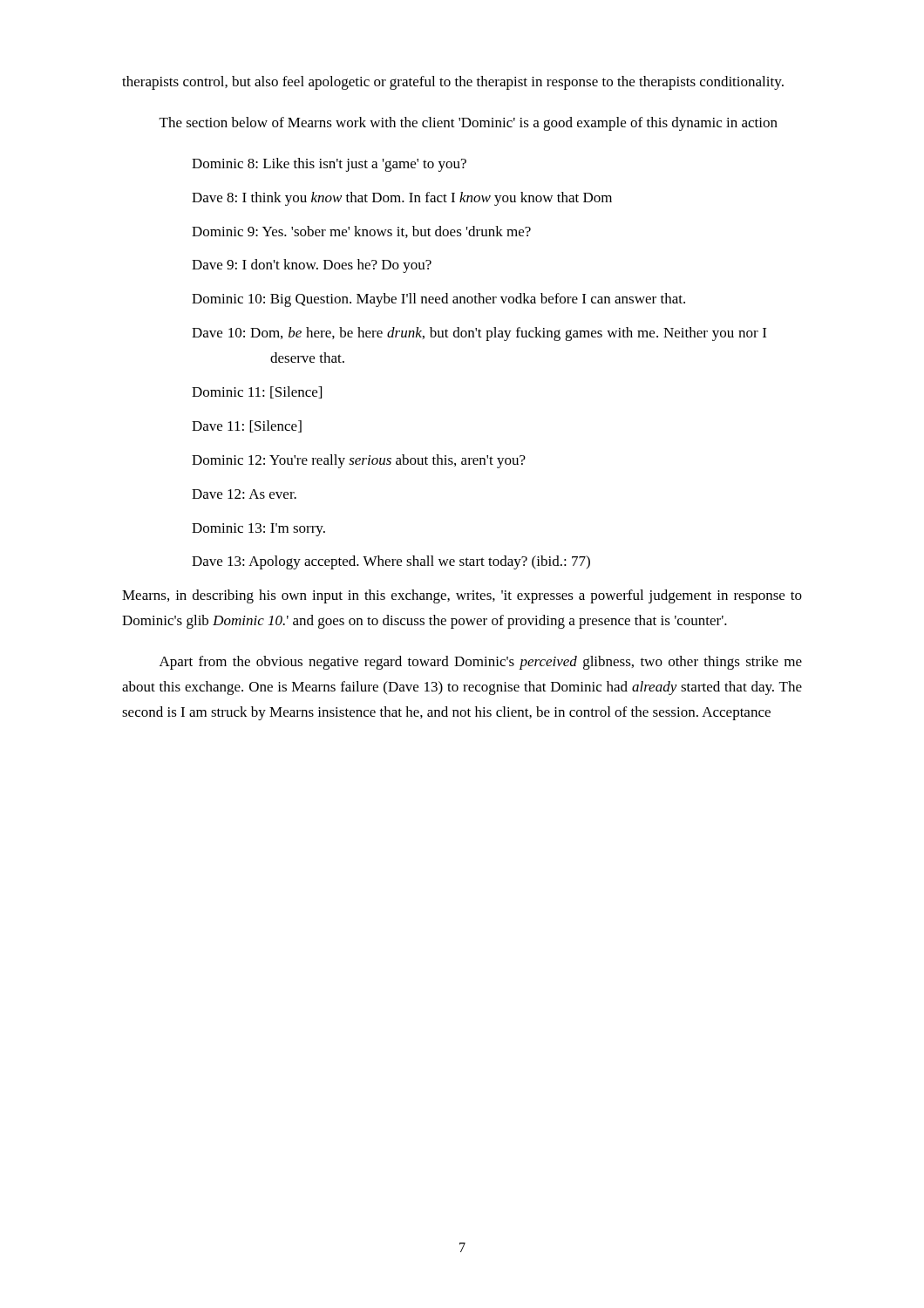
Task: Click the passage that begins "Dave 10: Dom, be here, be here"
Action: [479, 346]
